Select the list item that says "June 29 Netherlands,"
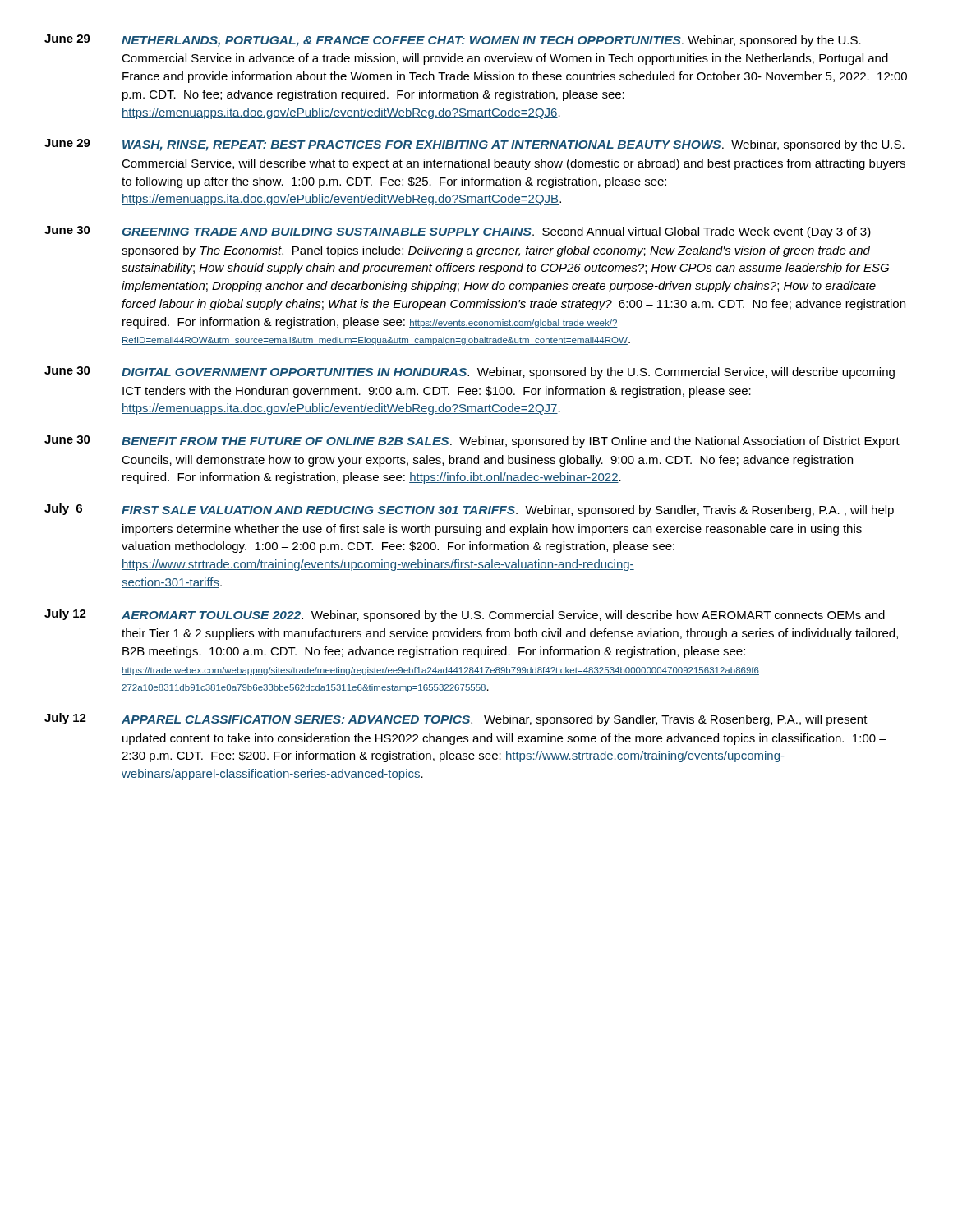 coord(476,76)
